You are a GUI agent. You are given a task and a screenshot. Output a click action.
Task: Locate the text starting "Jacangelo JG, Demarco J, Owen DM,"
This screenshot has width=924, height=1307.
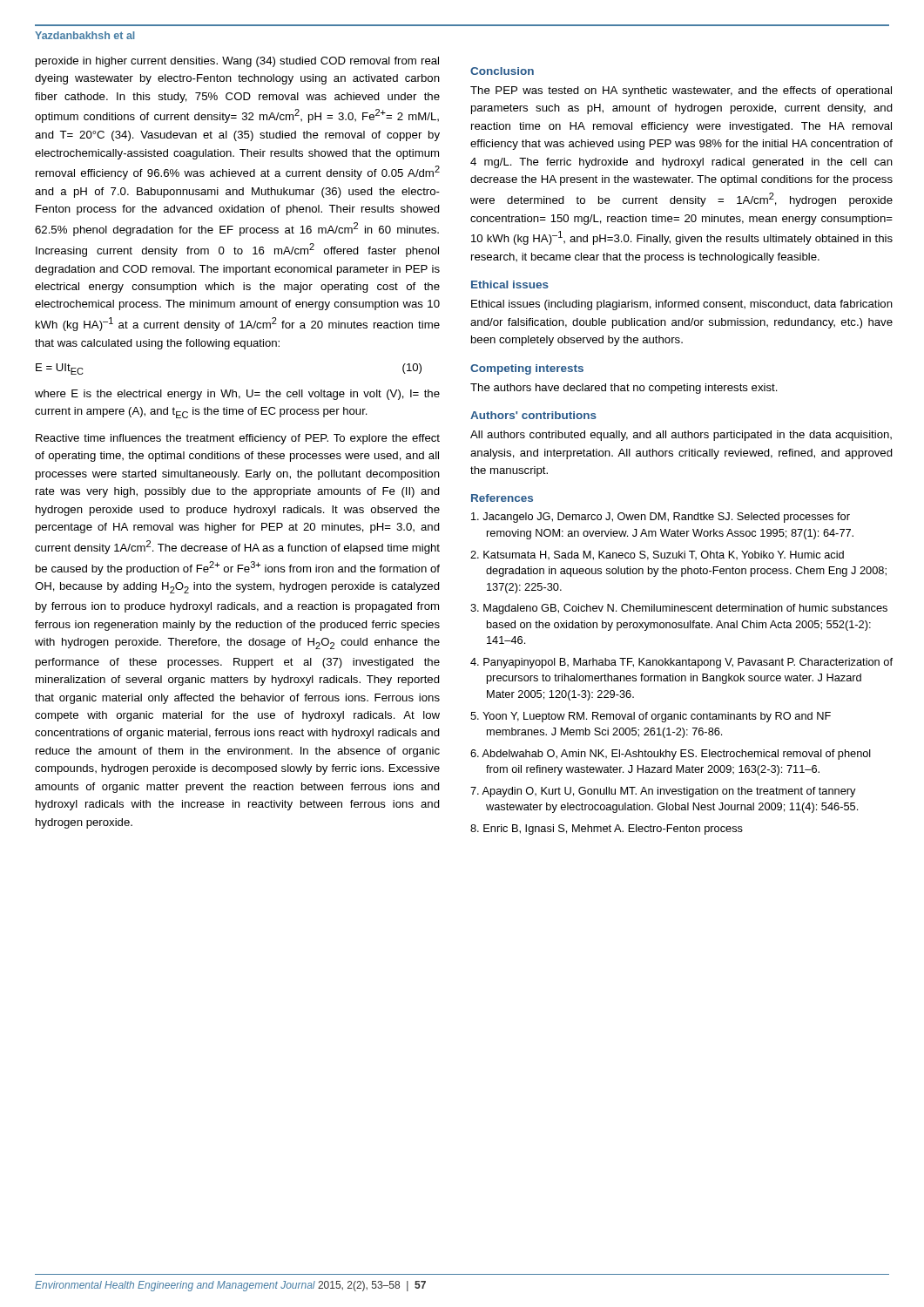coord(662,525)
